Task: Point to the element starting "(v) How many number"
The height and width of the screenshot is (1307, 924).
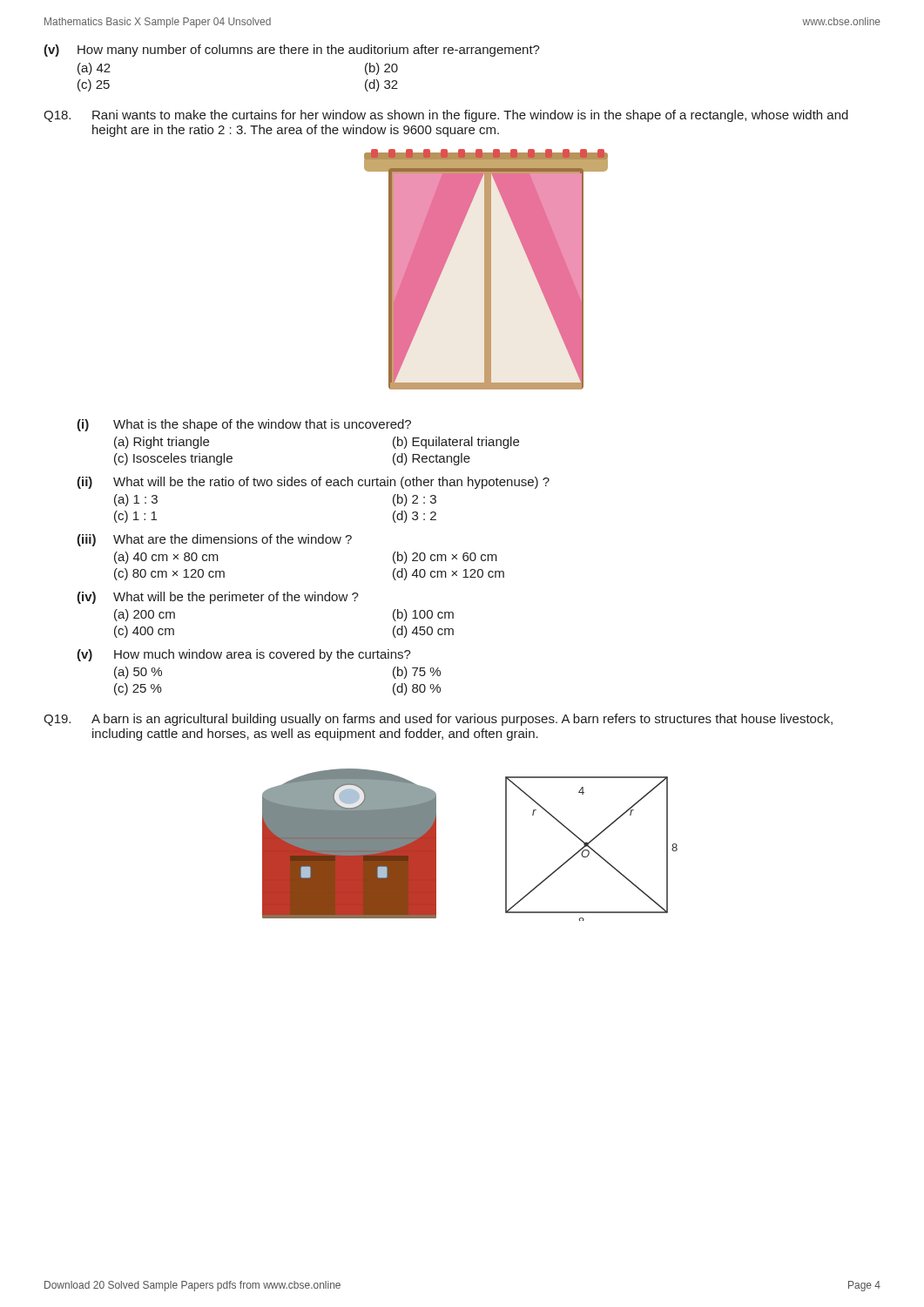Action: (x=292, y=51)
